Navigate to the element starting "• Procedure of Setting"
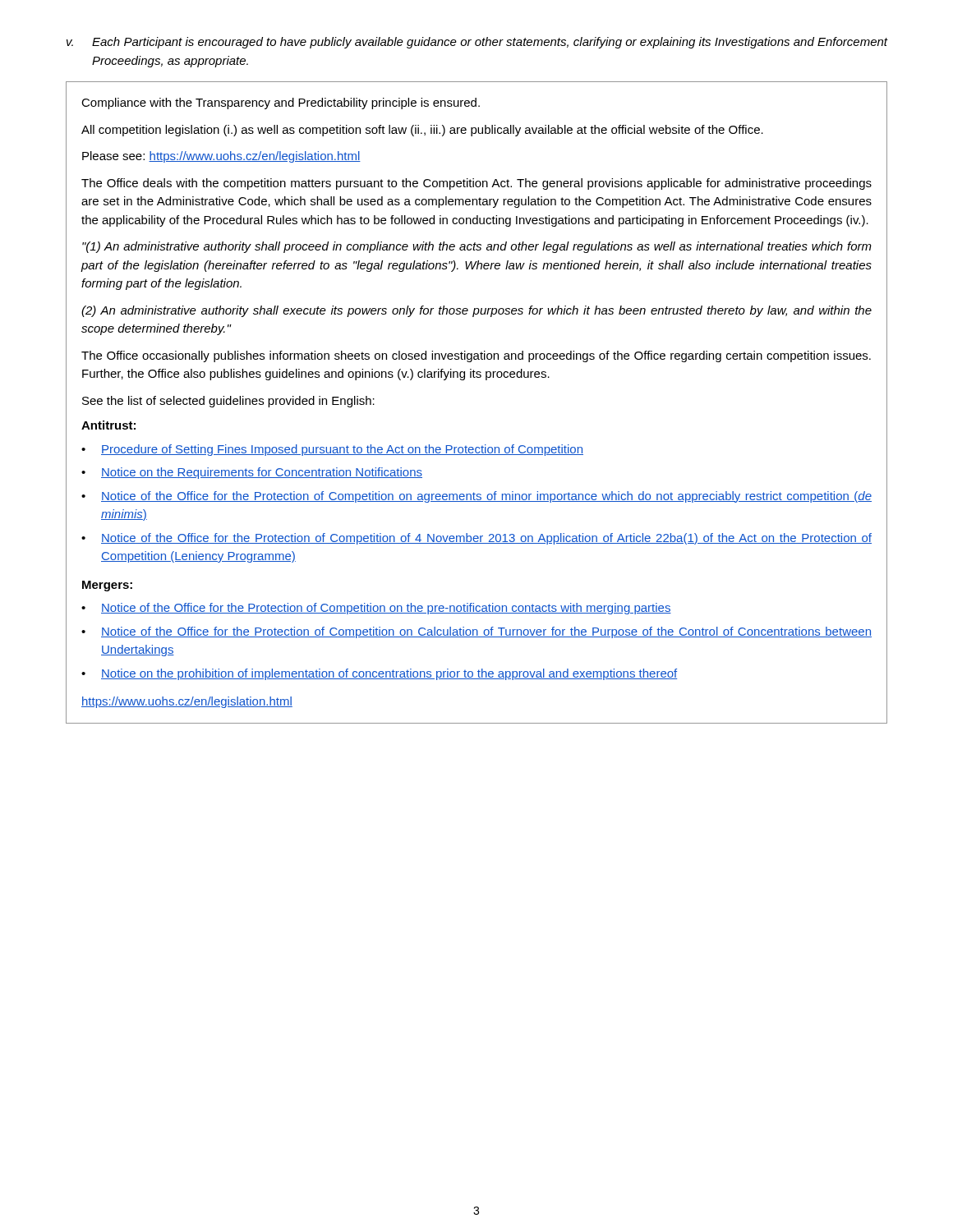 tap(476, 449)
